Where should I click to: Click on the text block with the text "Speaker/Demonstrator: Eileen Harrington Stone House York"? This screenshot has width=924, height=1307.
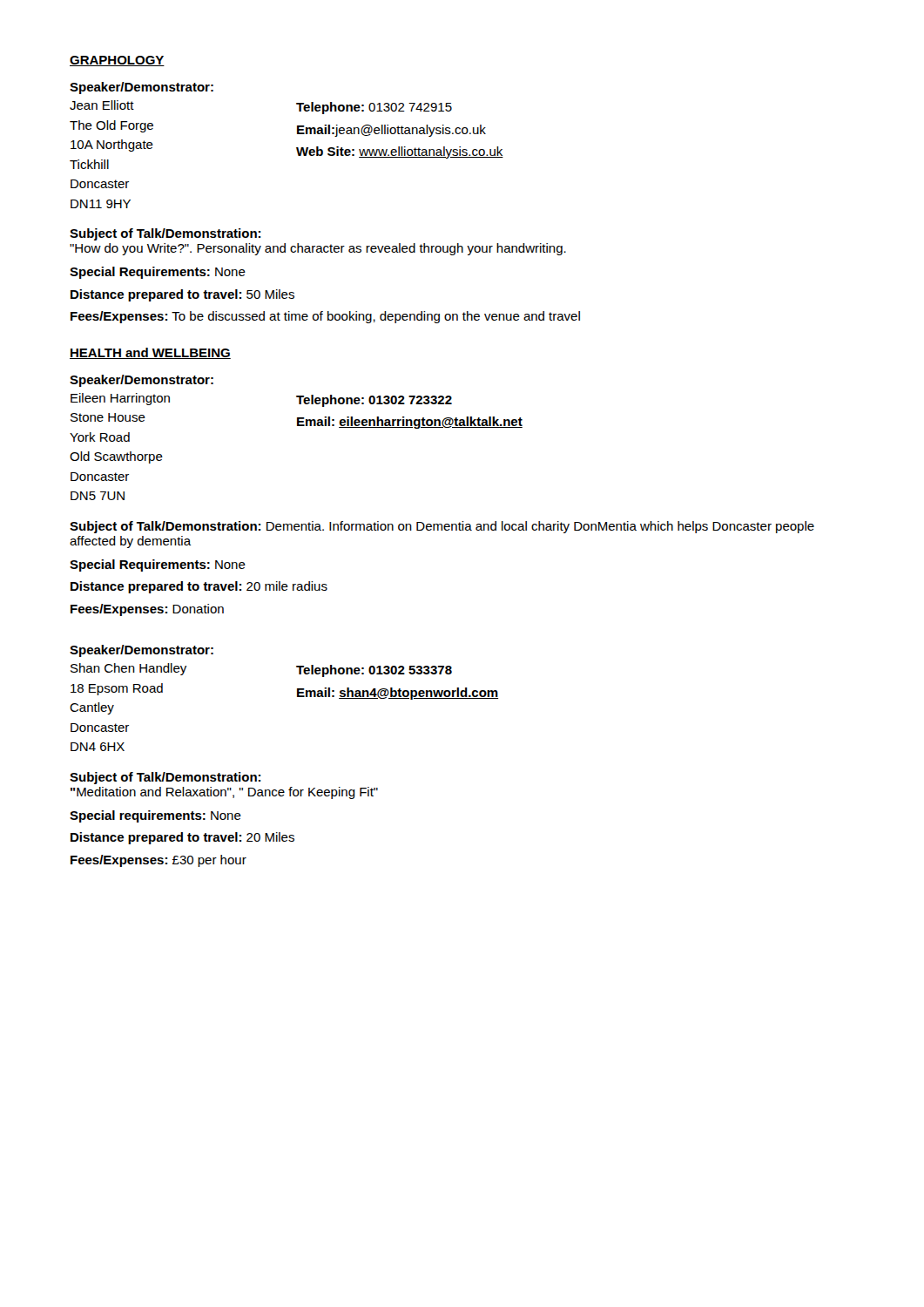142,381
